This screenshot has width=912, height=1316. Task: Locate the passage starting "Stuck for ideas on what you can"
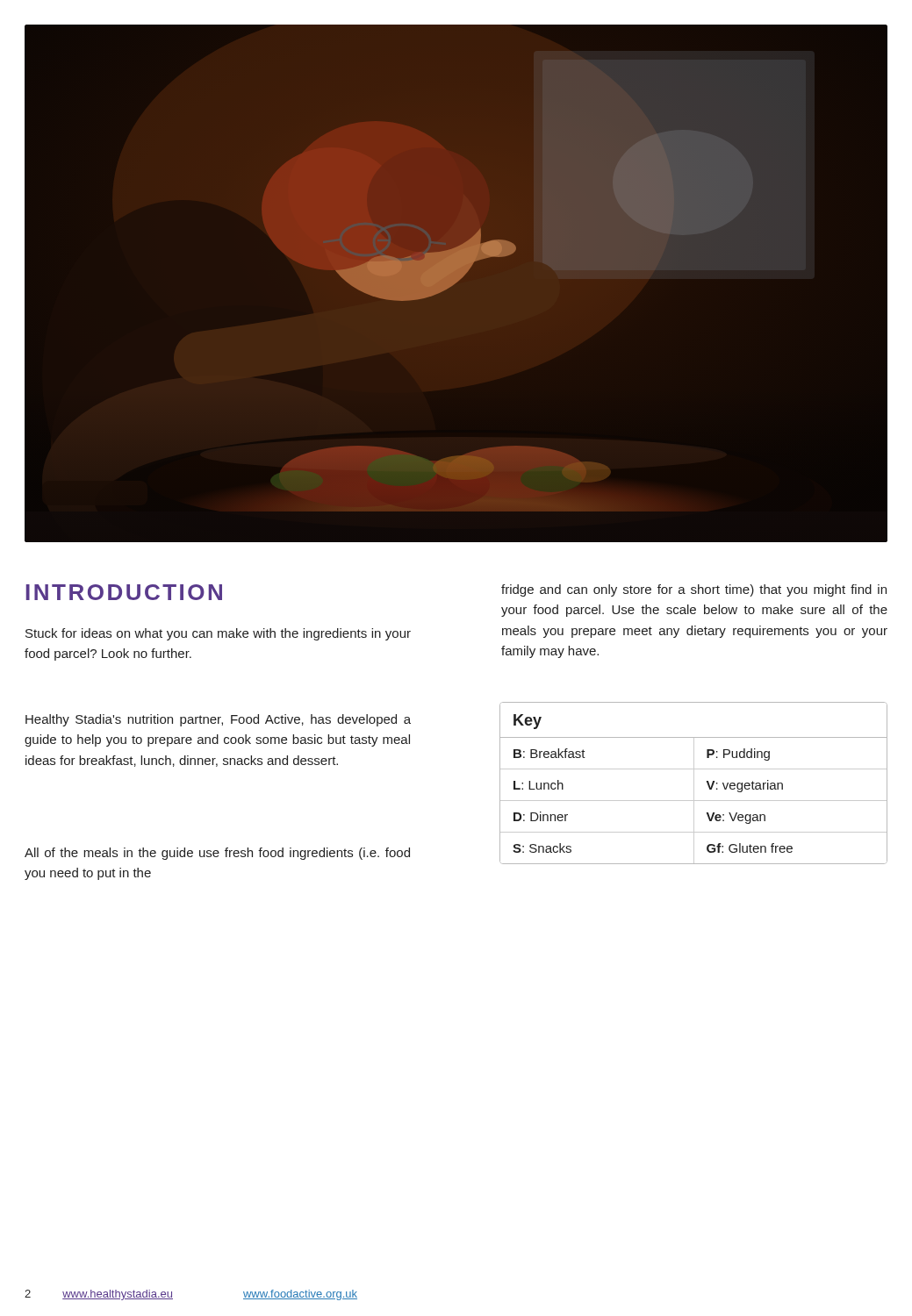[218, 643]
